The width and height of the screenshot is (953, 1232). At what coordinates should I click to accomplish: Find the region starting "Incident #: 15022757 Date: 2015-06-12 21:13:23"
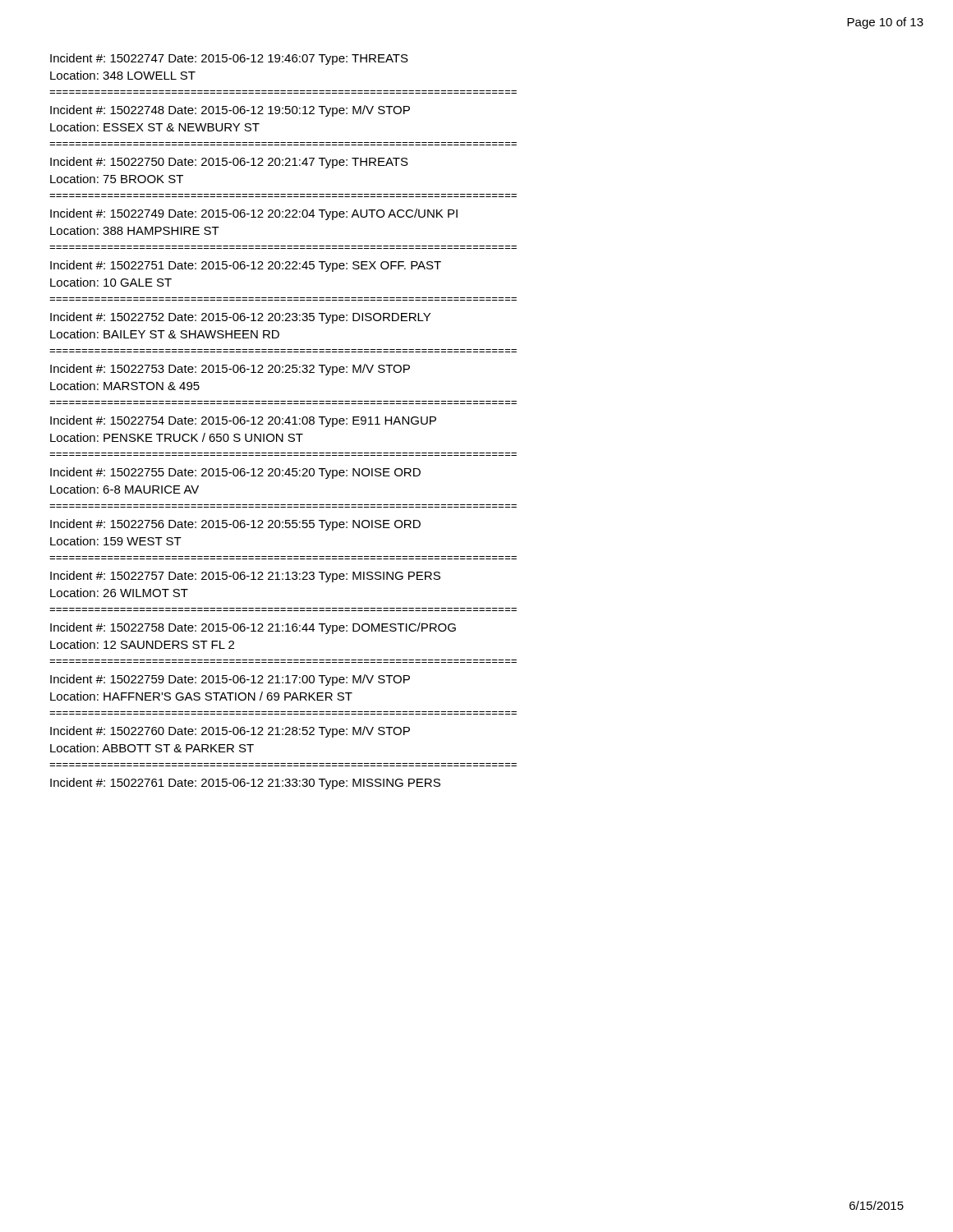pyautogui.click(x=245, y=577)
